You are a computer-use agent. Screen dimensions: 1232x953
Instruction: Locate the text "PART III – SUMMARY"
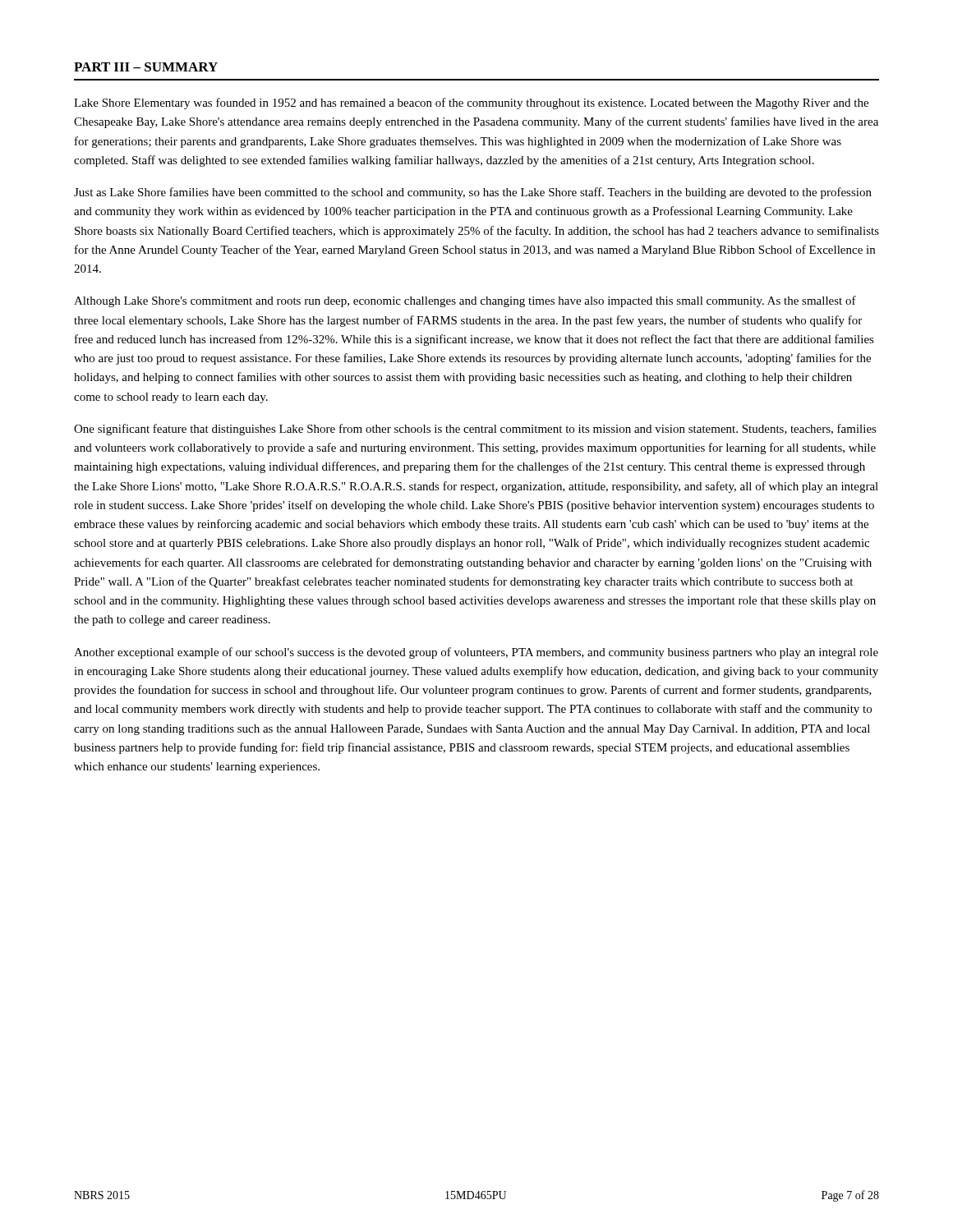click(x=146, y=67)
